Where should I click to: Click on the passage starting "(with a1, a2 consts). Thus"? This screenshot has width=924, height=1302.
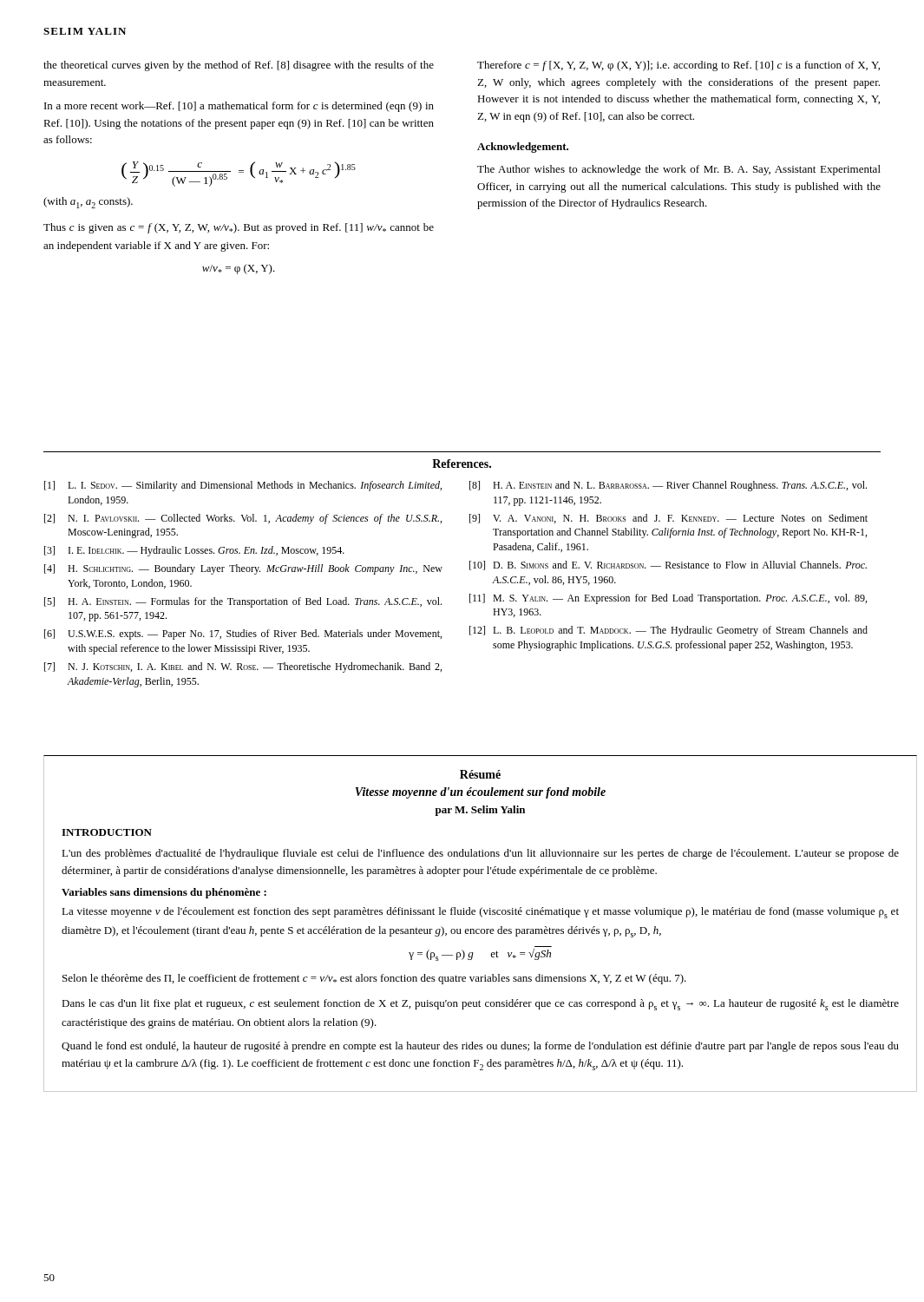239,223
